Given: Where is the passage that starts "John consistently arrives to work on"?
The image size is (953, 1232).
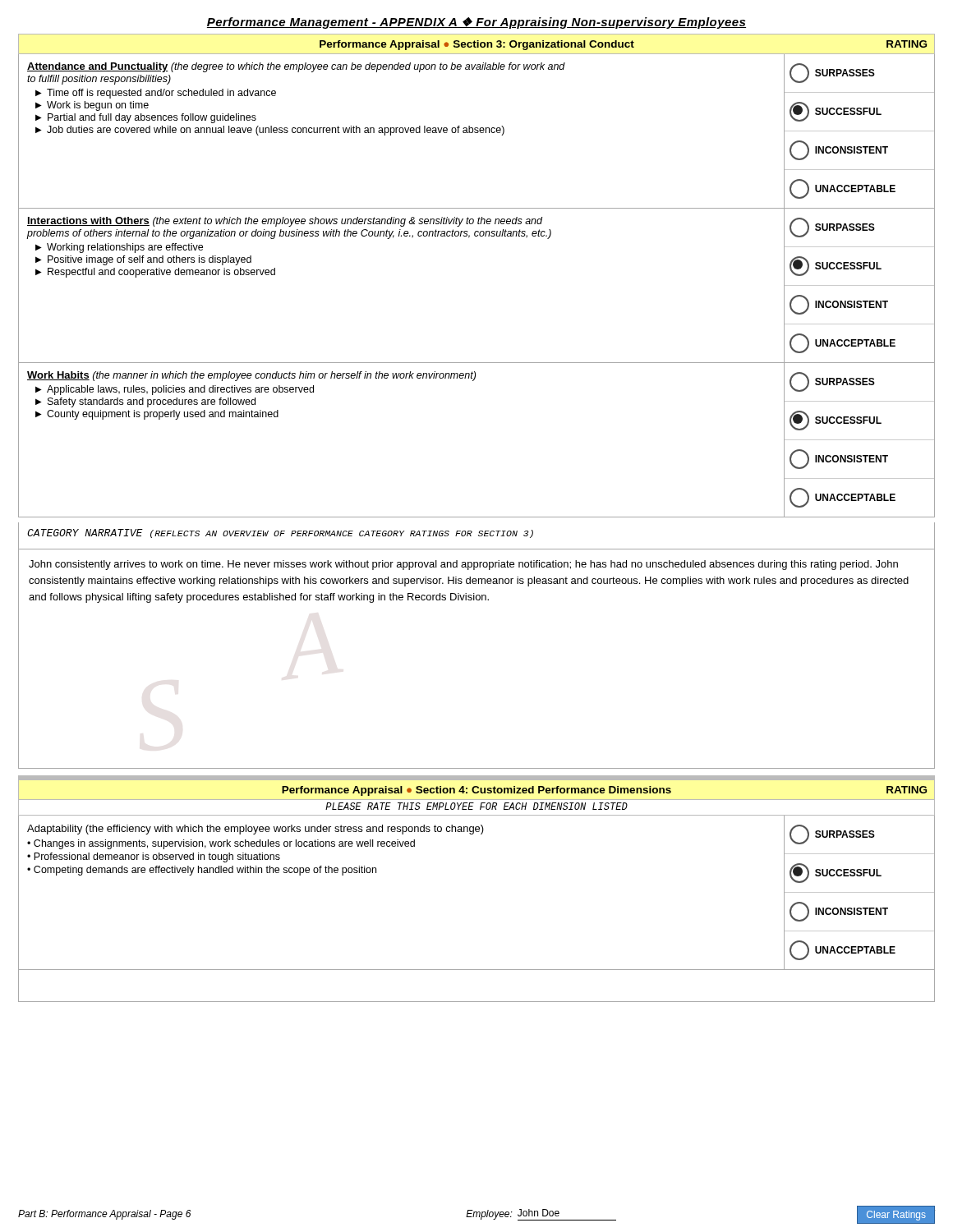Looking at the screenshot, I should [x=469, y=580].
